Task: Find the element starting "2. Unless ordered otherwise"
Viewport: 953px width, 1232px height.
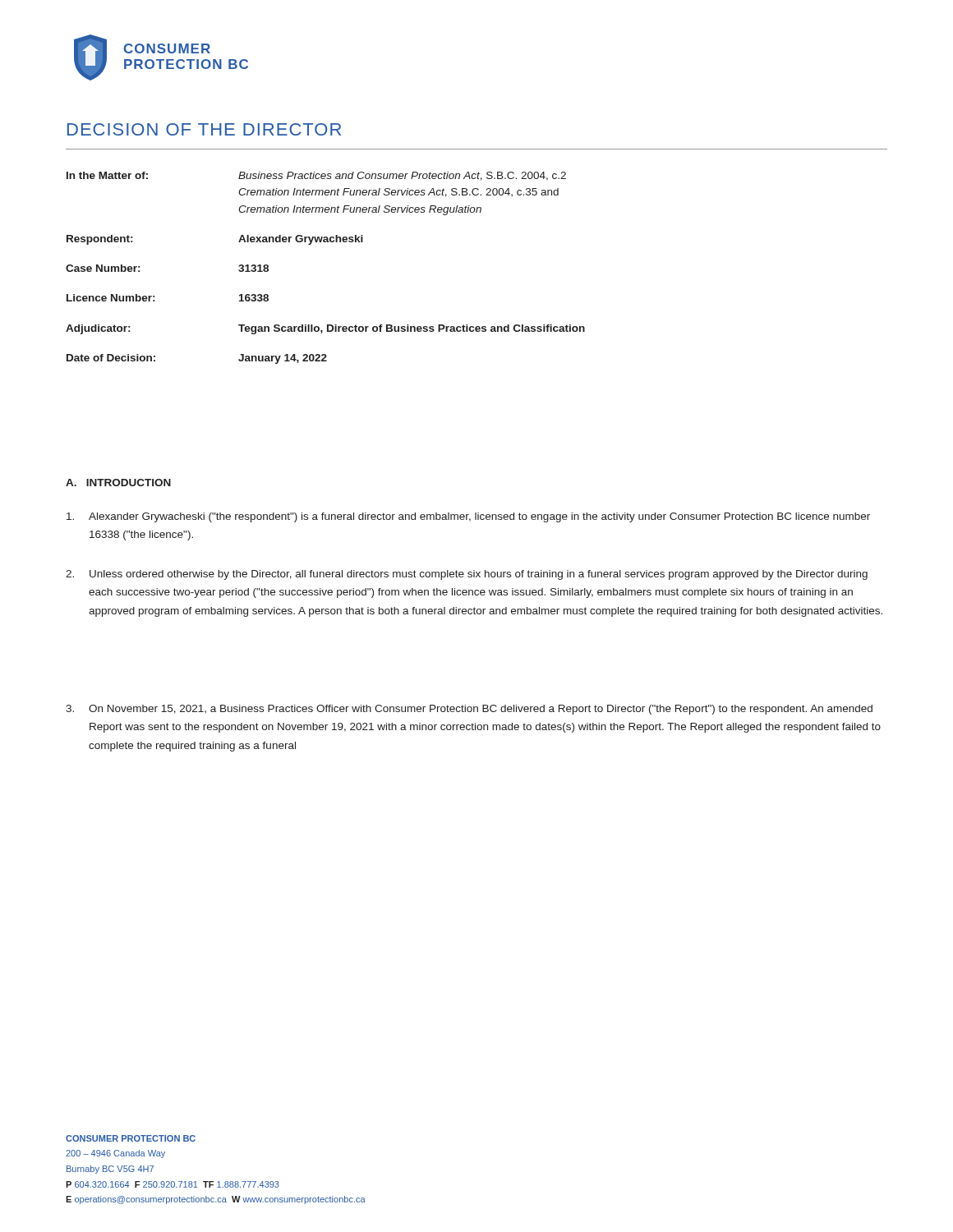Action: click(x=476, y=593)
